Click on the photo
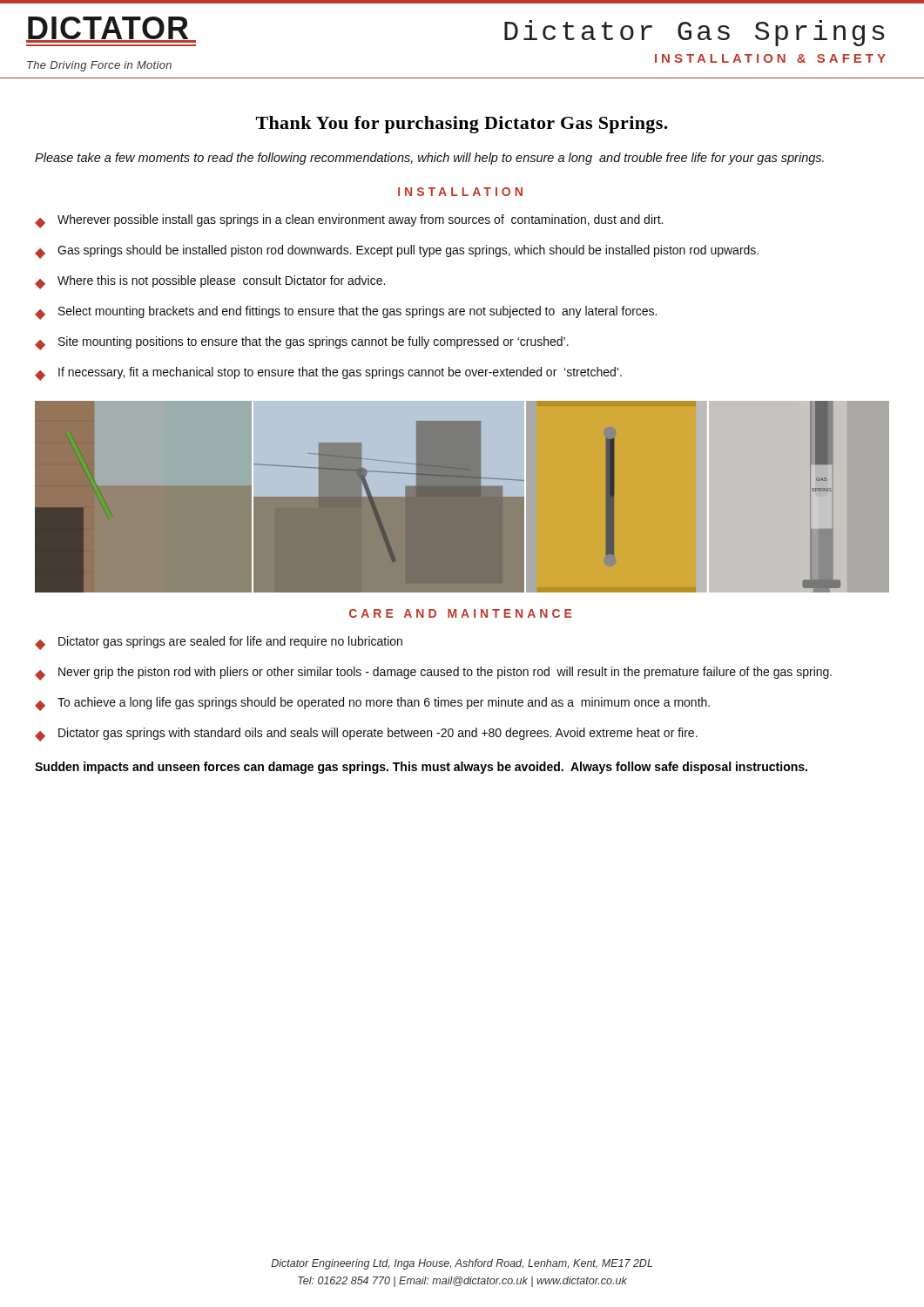924x1307 pixels. point(462,497)
